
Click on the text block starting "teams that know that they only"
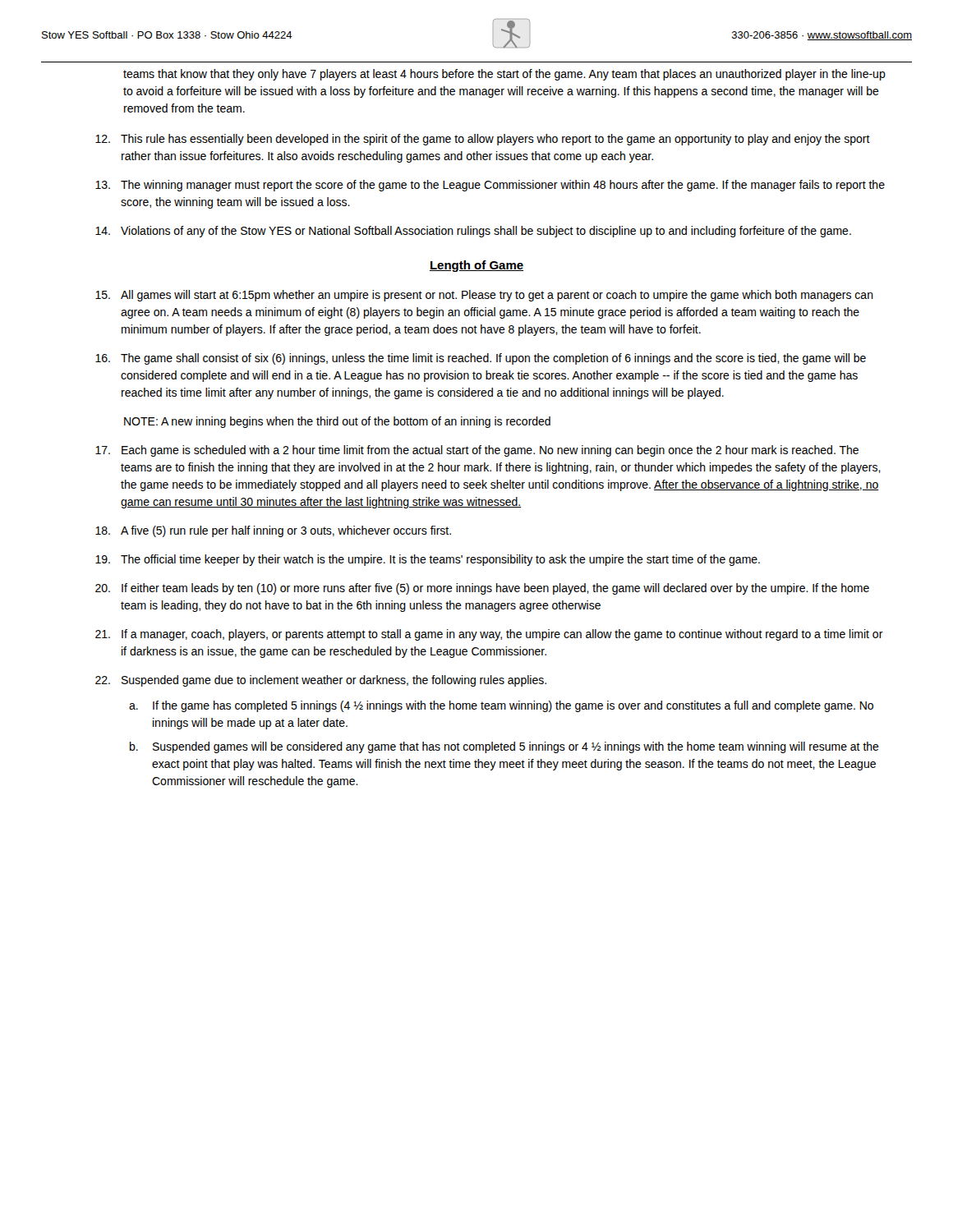[504, 91]
